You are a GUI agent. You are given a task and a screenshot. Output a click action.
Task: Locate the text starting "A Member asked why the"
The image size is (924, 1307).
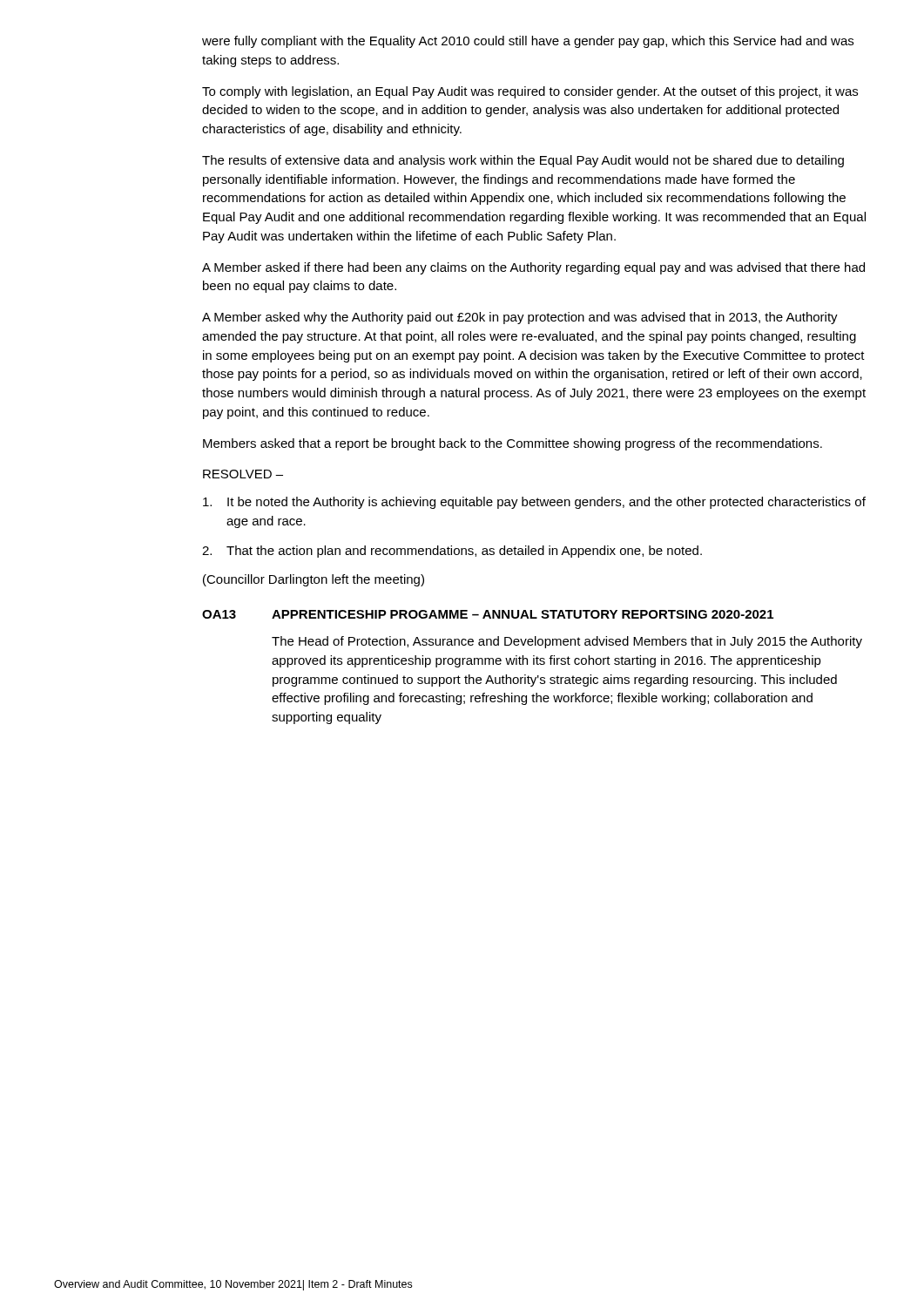(x=534, y=364)
